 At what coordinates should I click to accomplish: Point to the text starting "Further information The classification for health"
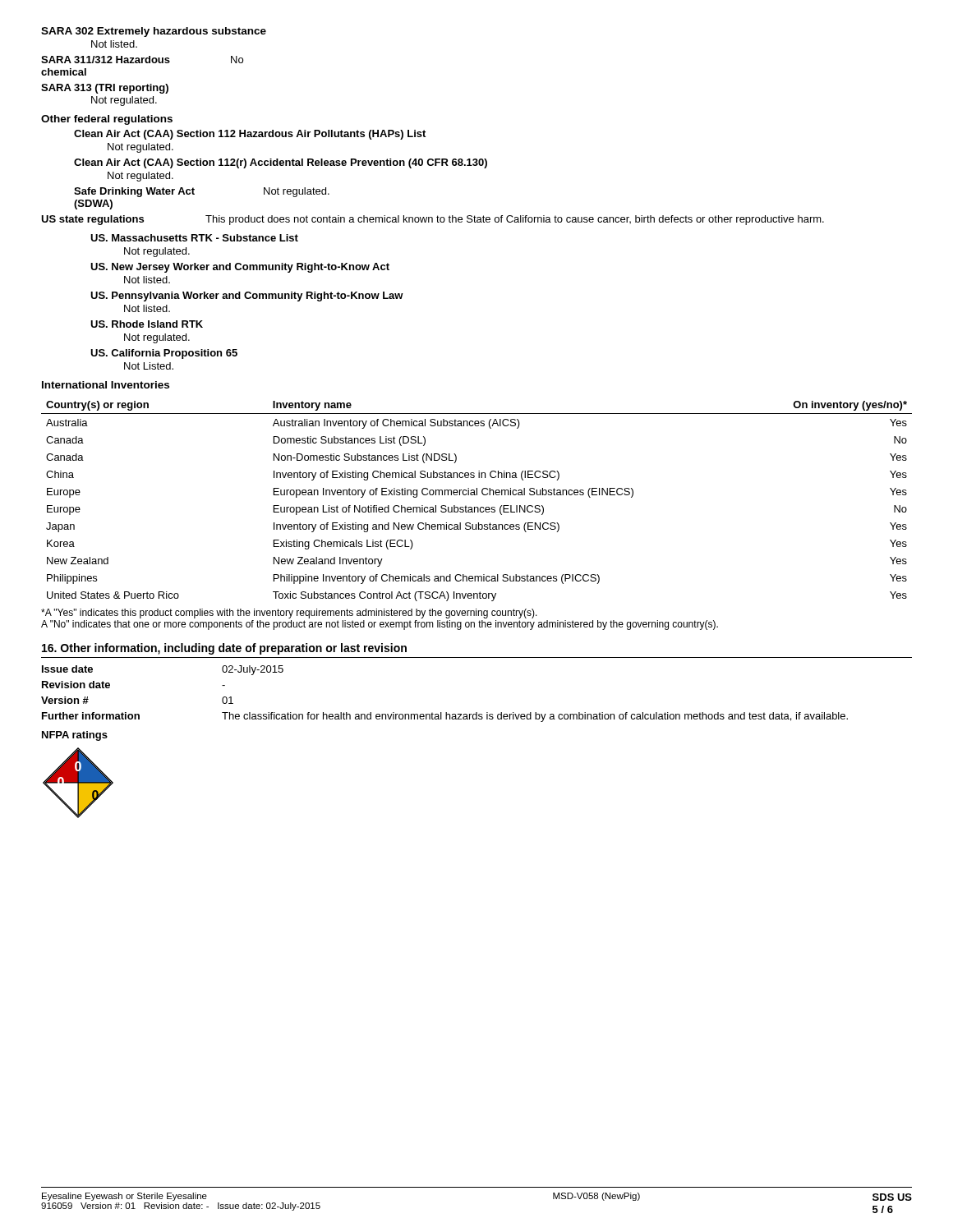tap(445, 716)
